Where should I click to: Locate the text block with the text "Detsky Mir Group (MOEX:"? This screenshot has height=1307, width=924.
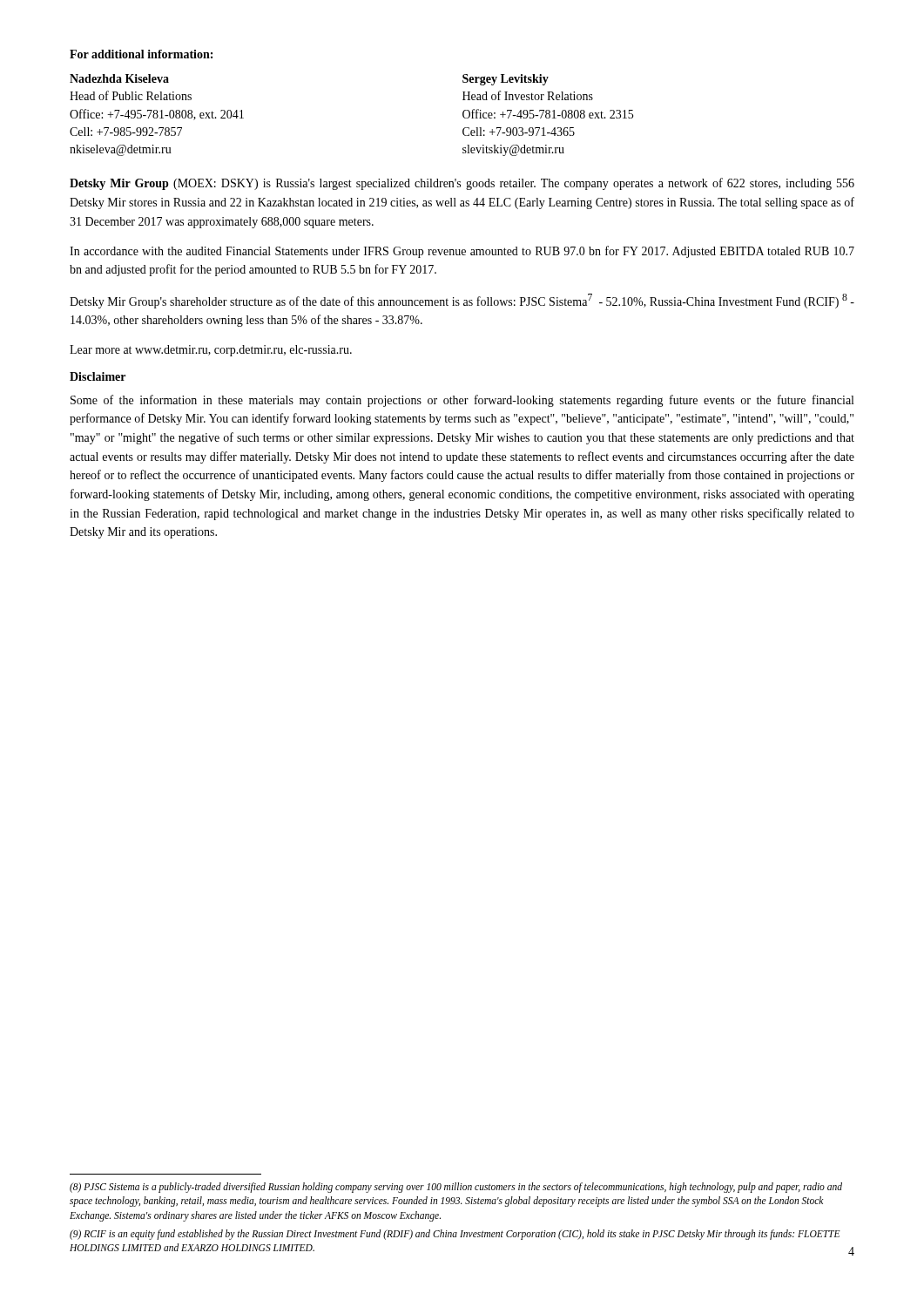[x=462, y=203]
